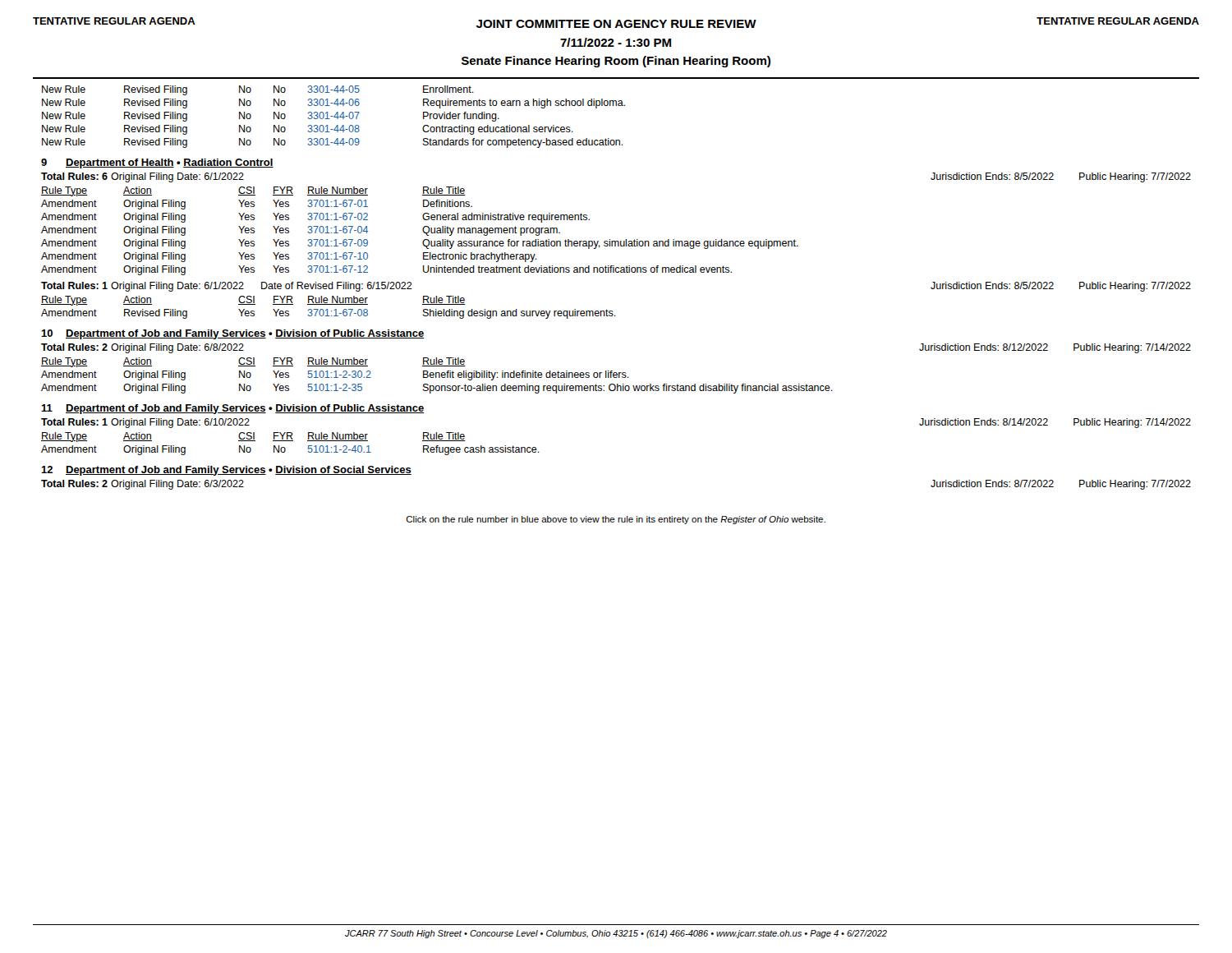Find the region starting "Total Rules: 2 Original Filing Date: 6/3/2022 Jurisdiction"

point(139,484)
